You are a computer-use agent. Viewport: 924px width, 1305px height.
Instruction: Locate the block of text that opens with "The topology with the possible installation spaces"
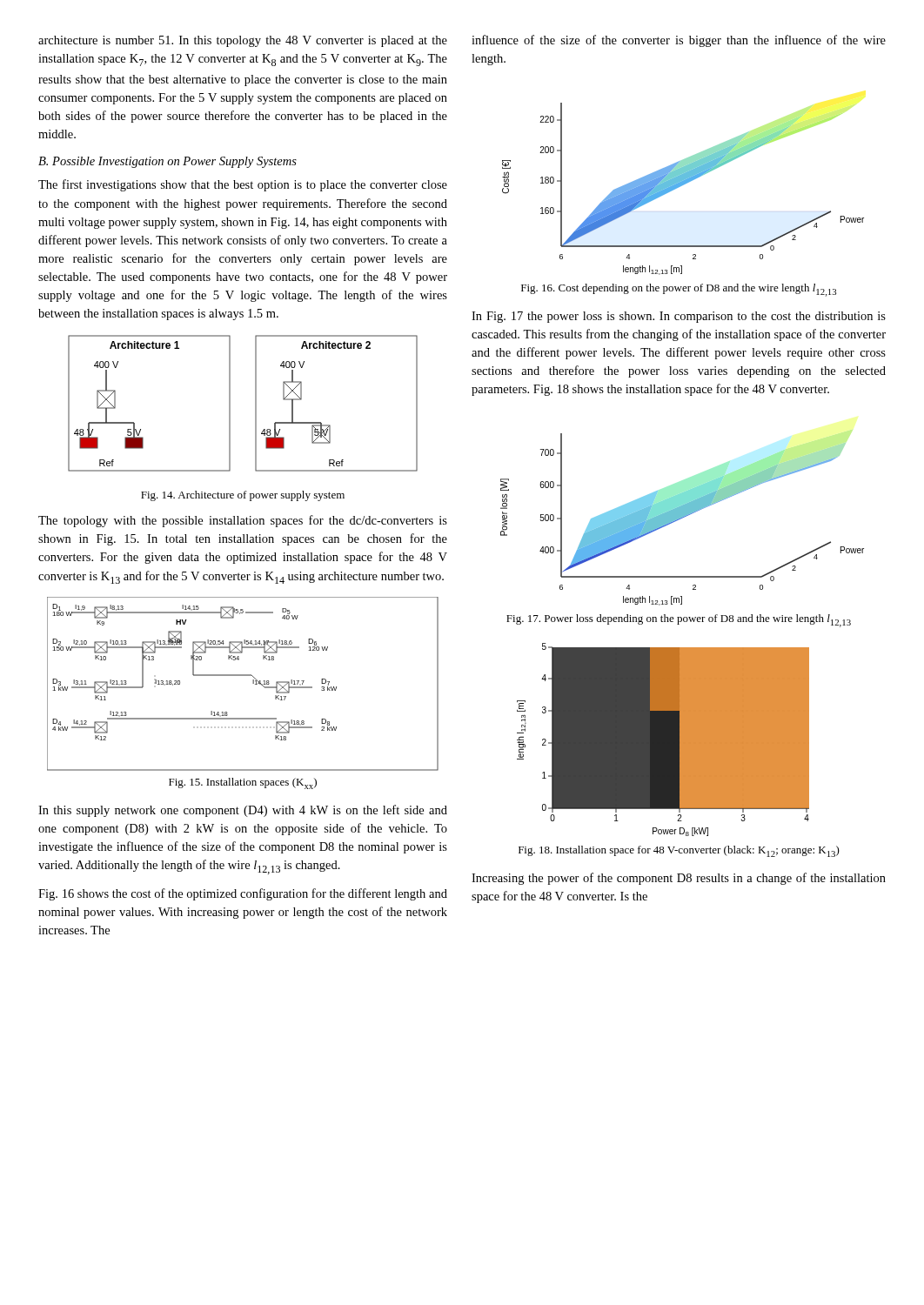[243, 550]
